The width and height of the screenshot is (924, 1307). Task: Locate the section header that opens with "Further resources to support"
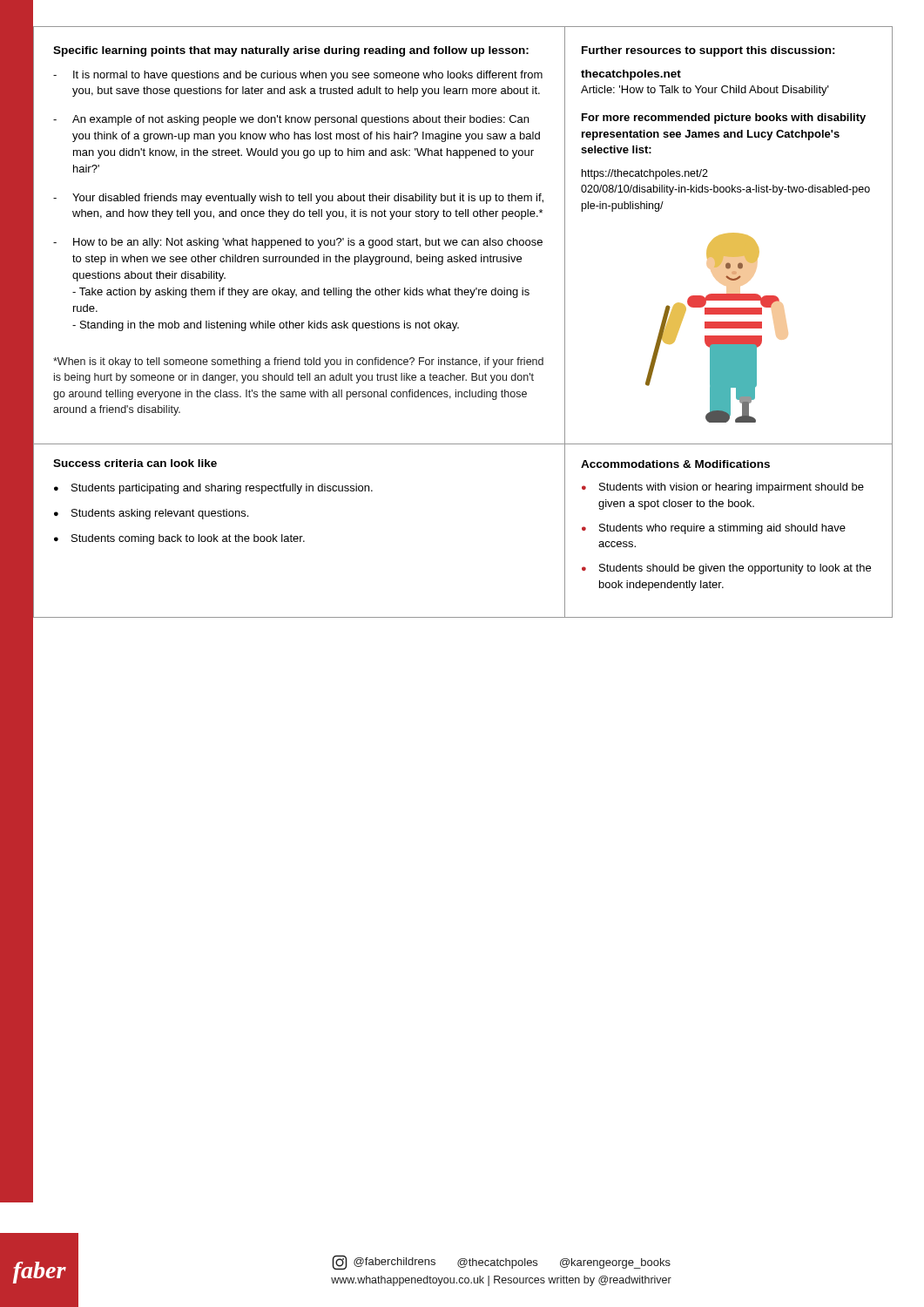tap(729, 50)
